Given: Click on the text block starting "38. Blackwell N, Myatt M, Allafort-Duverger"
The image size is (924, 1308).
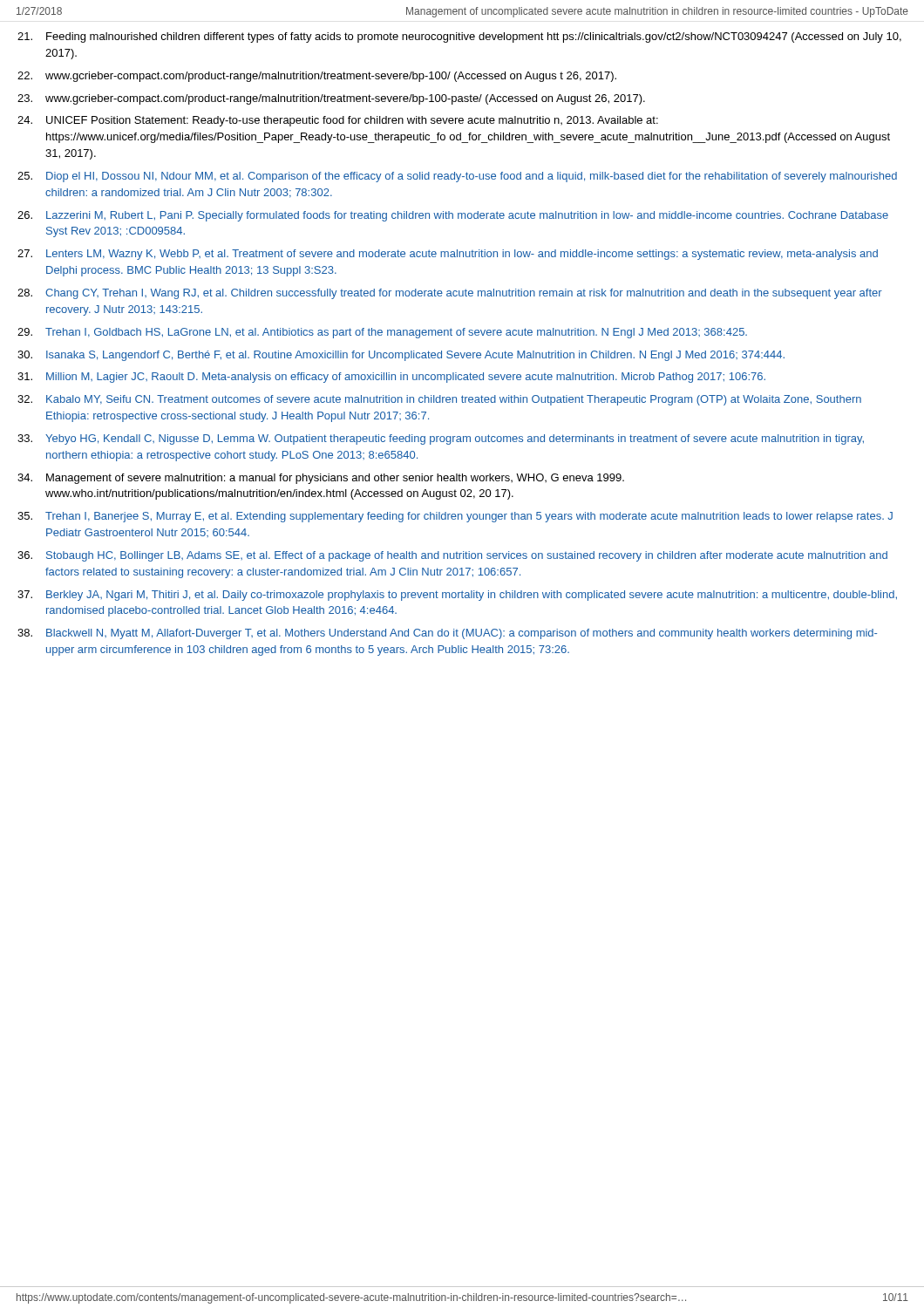Looking at the screenshot, I should click(x=462, y=642).
